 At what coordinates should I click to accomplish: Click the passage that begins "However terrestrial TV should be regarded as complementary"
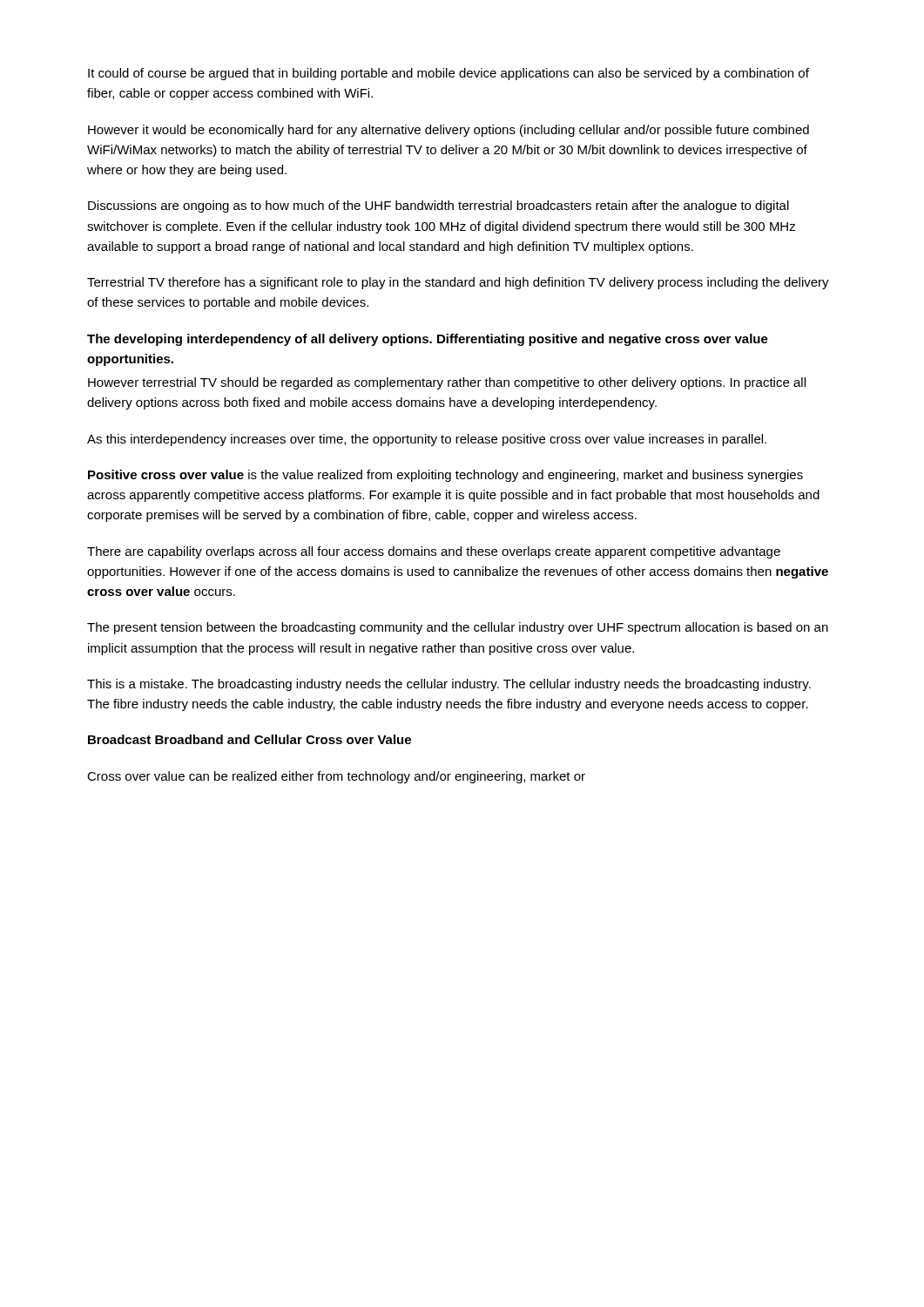(x=447, y=392)
